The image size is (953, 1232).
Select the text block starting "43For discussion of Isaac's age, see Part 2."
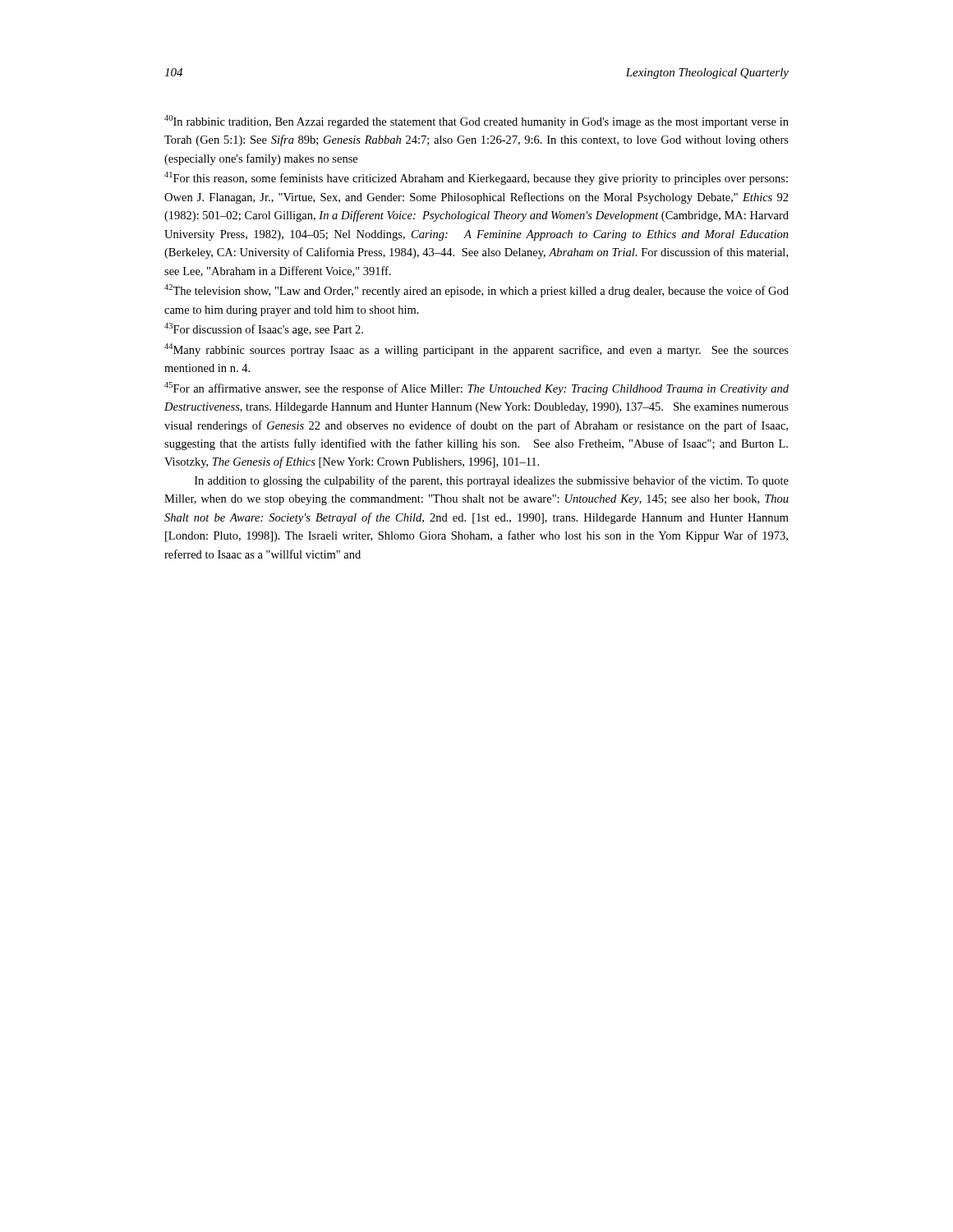pos(264,329)
